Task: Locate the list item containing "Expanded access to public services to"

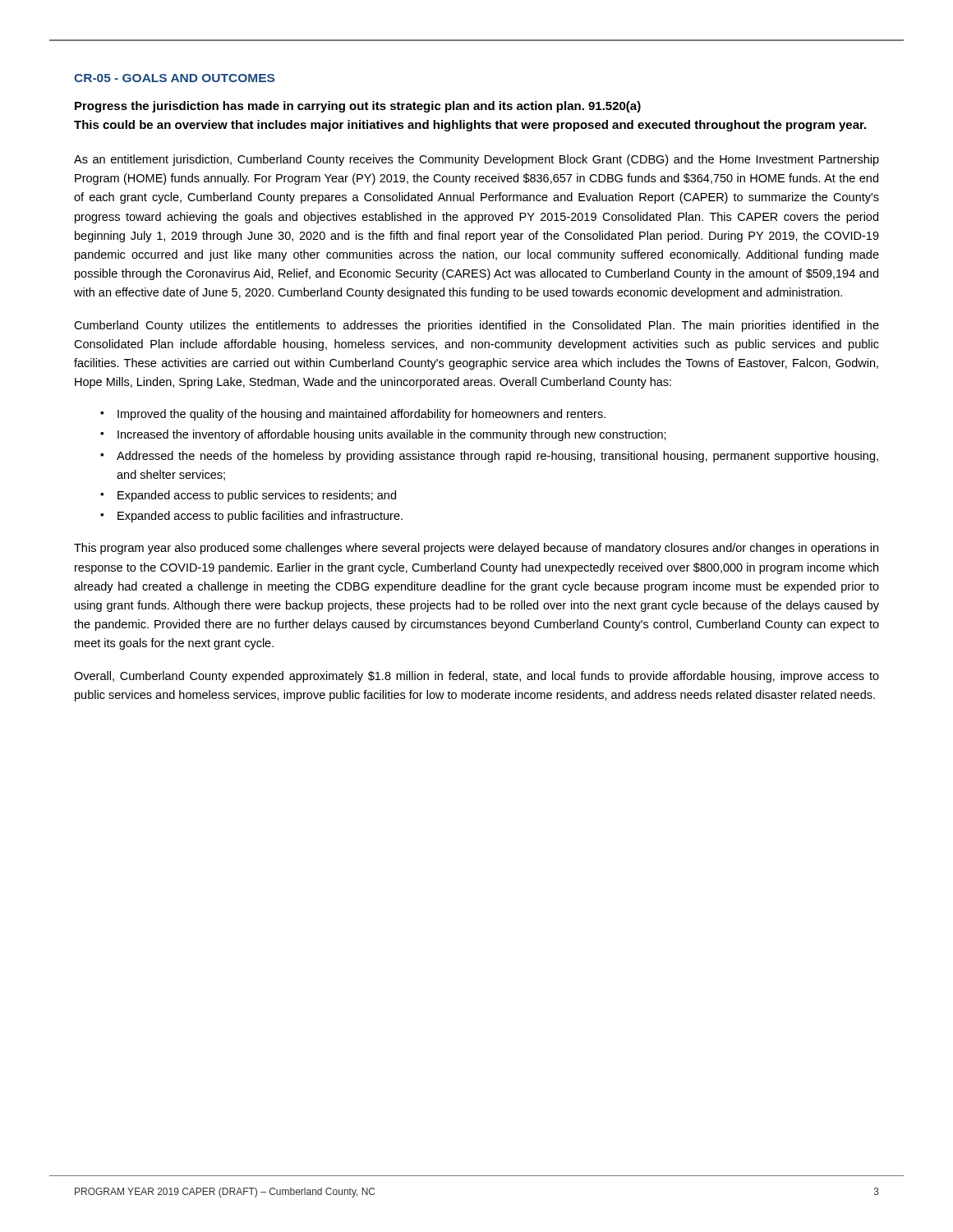Action: pos(257,495)
